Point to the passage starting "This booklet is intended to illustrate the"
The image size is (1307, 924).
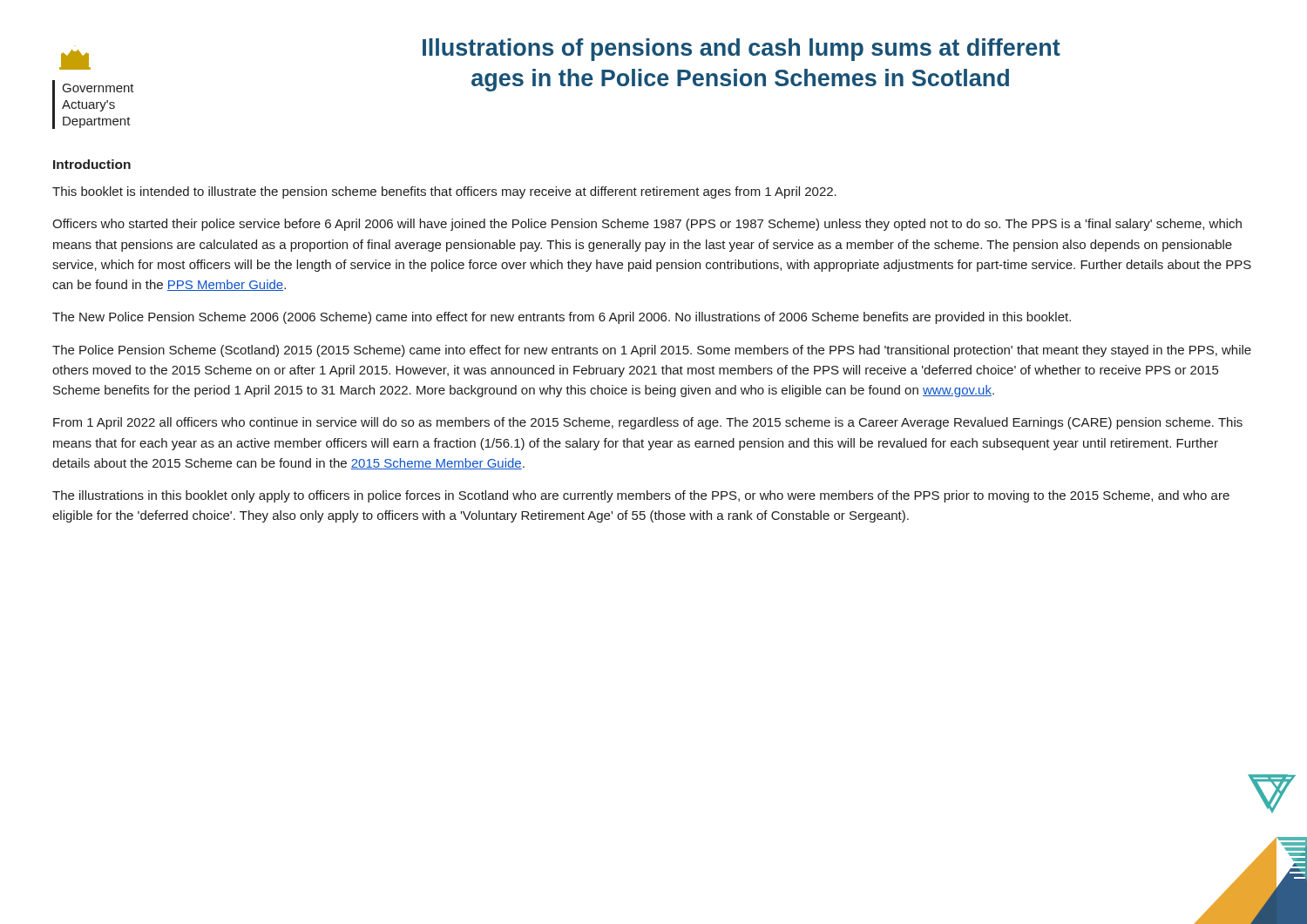pyautogui.click(x=445, y=191)
